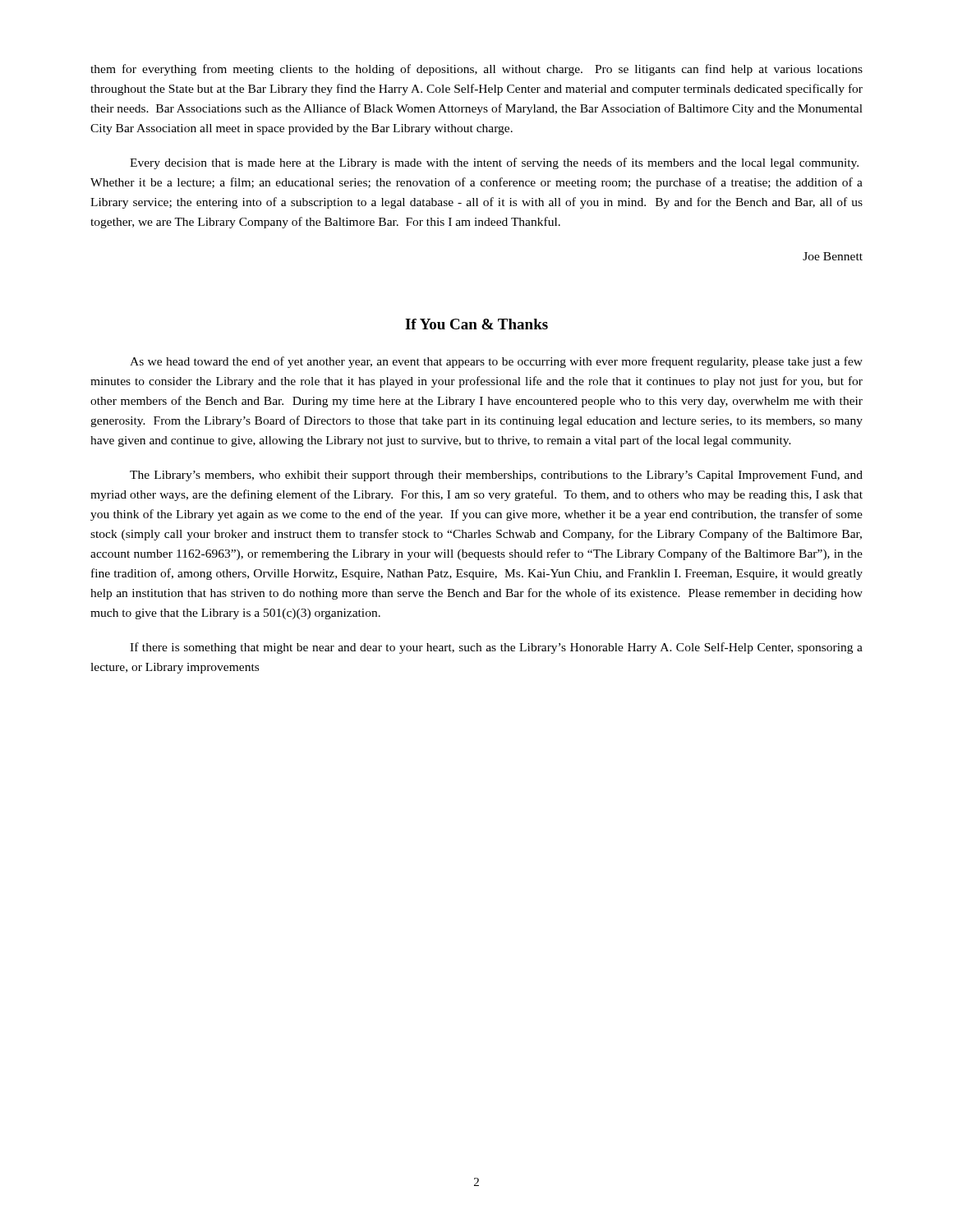This screenshot has height=1232, width=953.
Task: Locate the block of text that opens with "As we head toward the"
Action: [x=476, y=401]
